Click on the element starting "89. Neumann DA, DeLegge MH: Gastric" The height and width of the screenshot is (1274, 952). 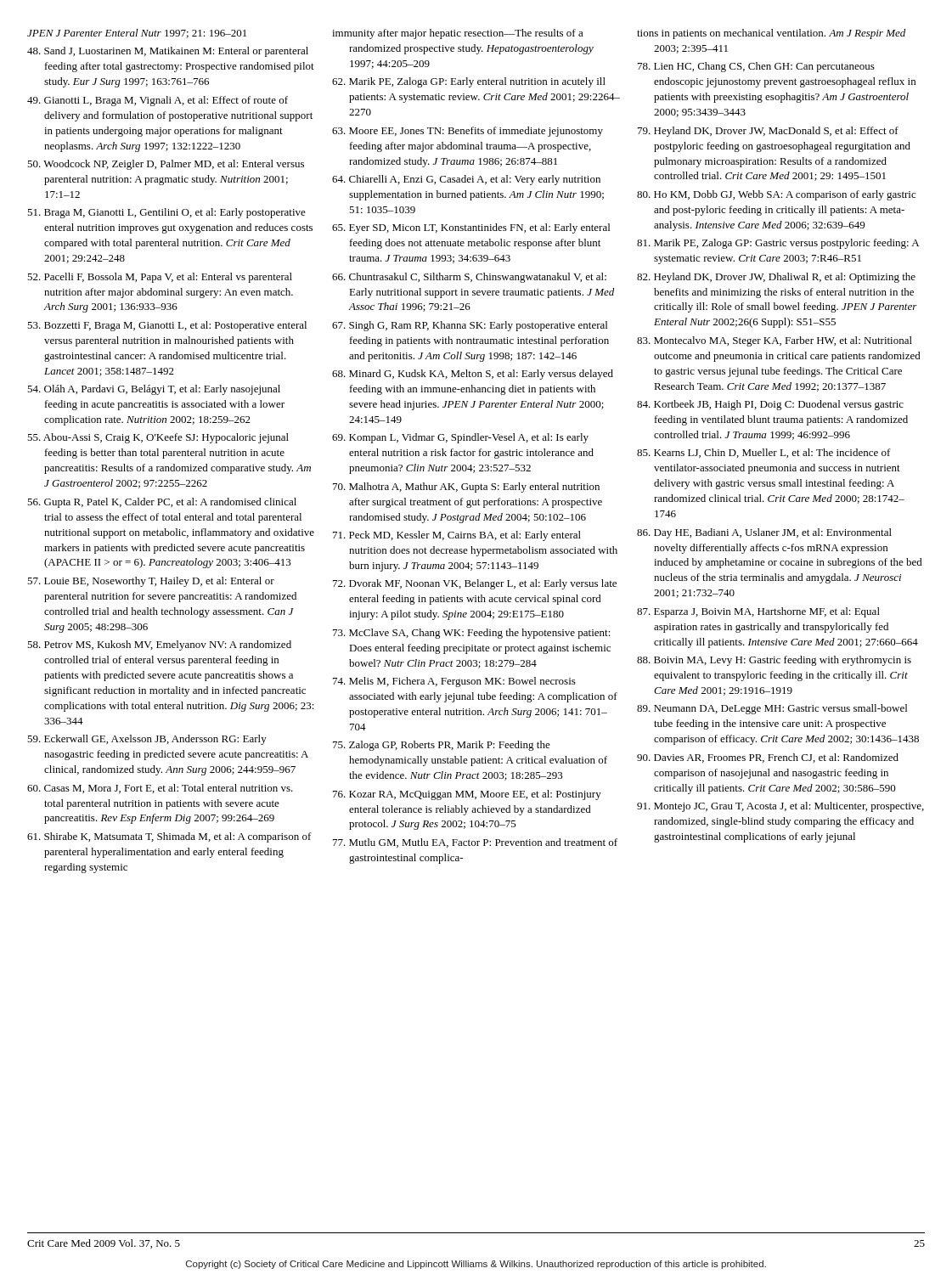tap(778, 723)
